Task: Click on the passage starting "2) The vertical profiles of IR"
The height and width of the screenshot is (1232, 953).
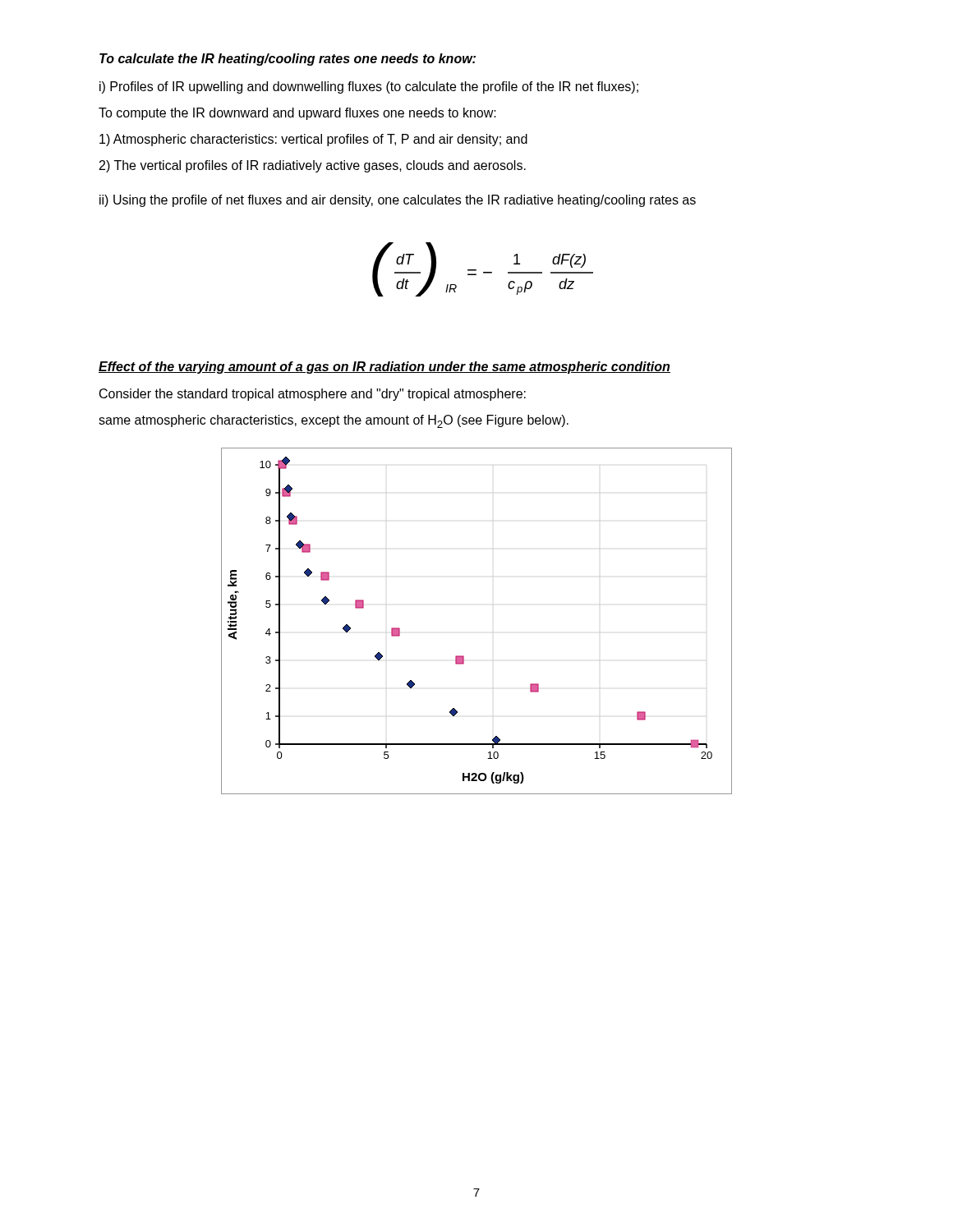Action: click(476, 166)
